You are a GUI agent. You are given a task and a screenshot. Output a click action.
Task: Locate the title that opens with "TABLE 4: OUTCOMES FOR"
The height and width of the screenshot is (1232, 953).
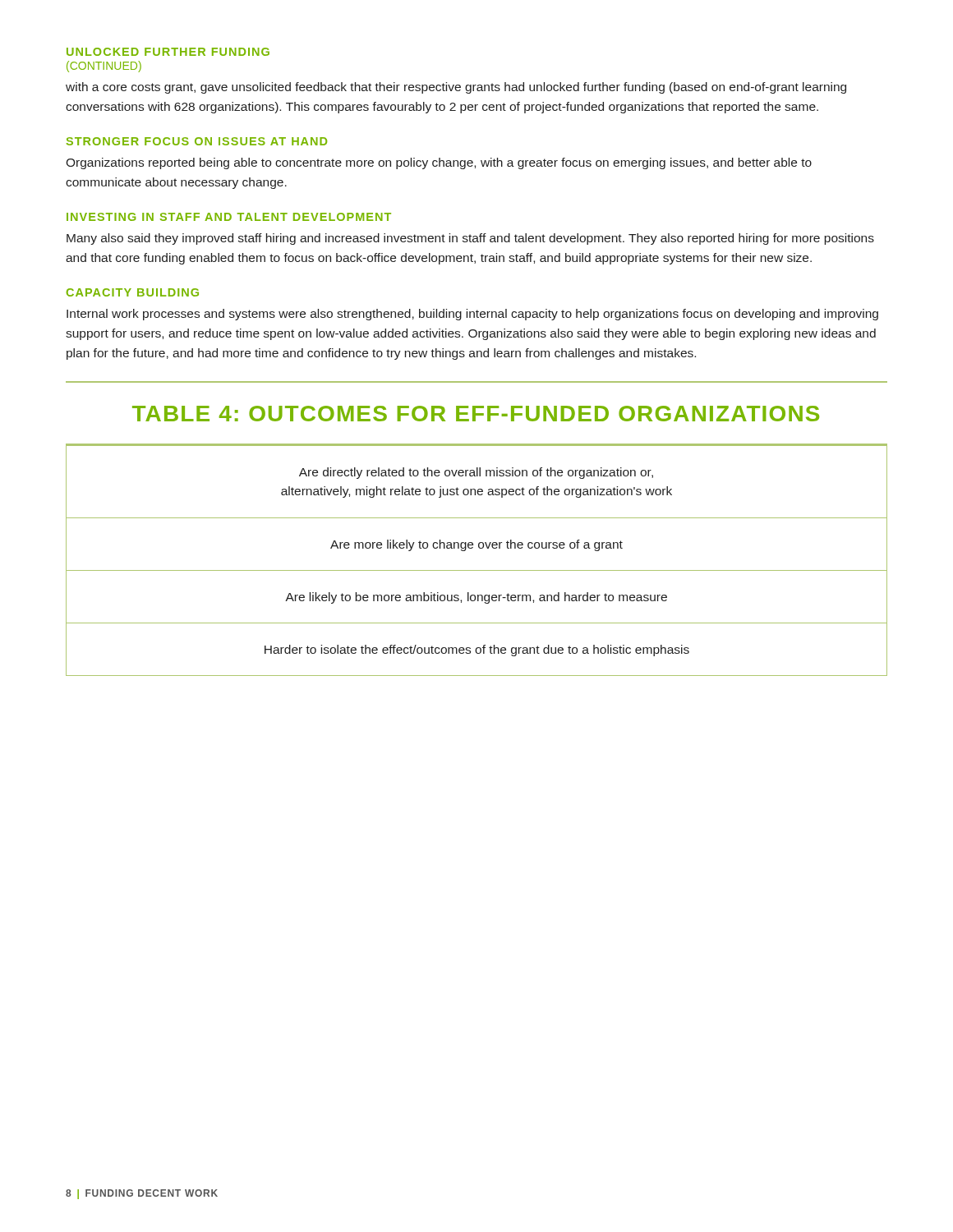click(476, 414)
